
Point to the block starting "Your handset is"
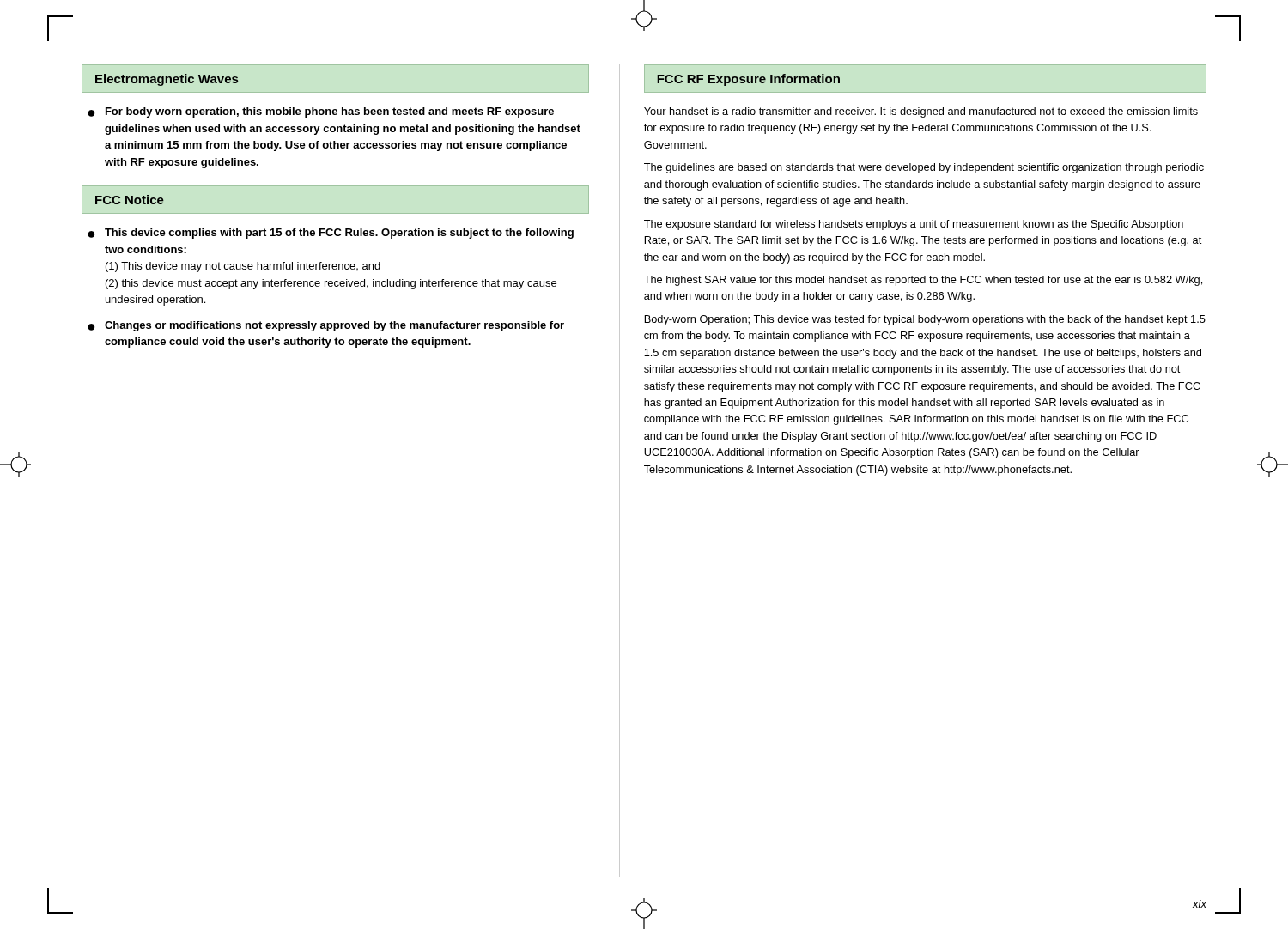tap(925, 290)
